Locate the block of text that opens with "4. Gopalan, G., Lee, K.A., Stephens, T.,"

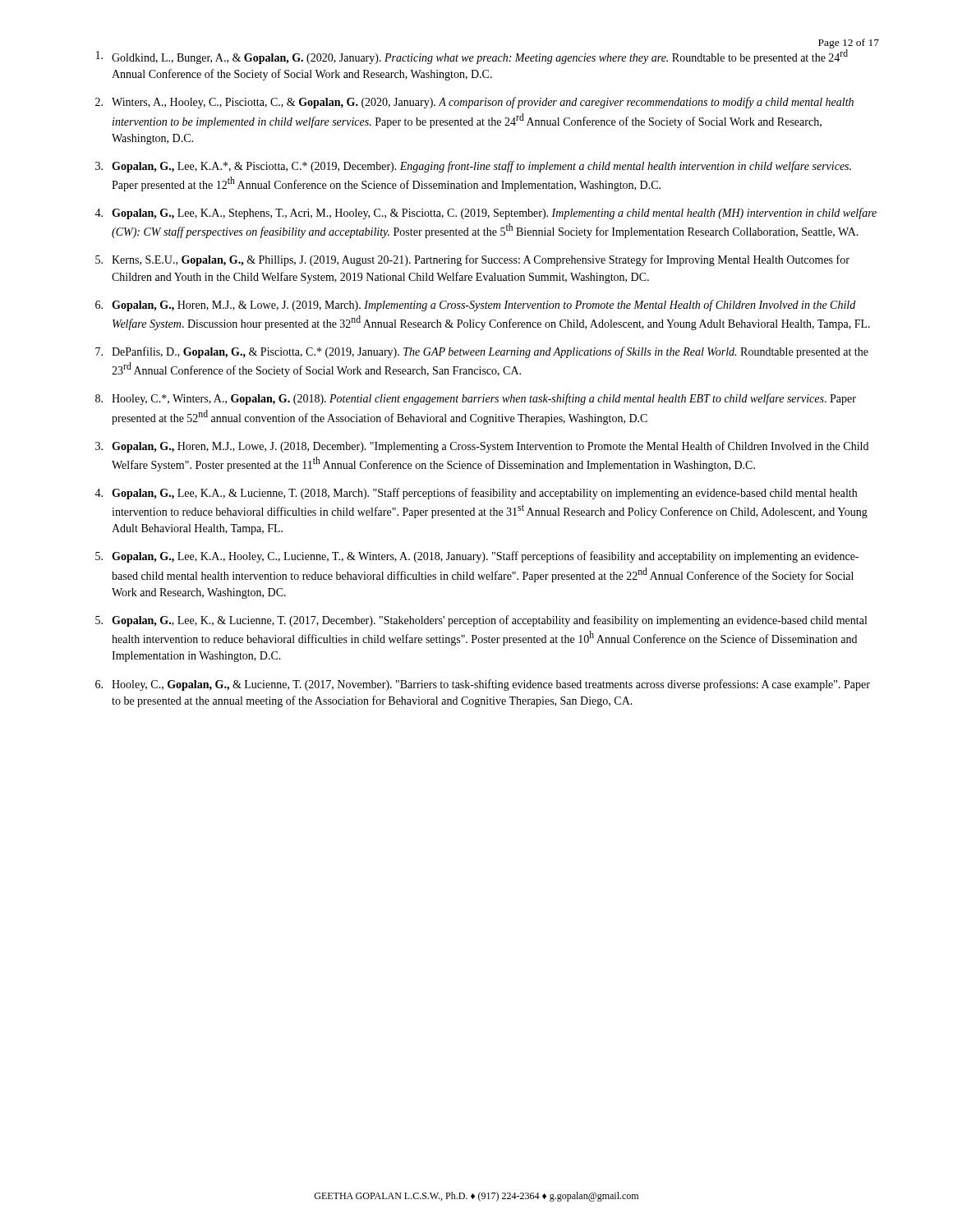(476, 223)
